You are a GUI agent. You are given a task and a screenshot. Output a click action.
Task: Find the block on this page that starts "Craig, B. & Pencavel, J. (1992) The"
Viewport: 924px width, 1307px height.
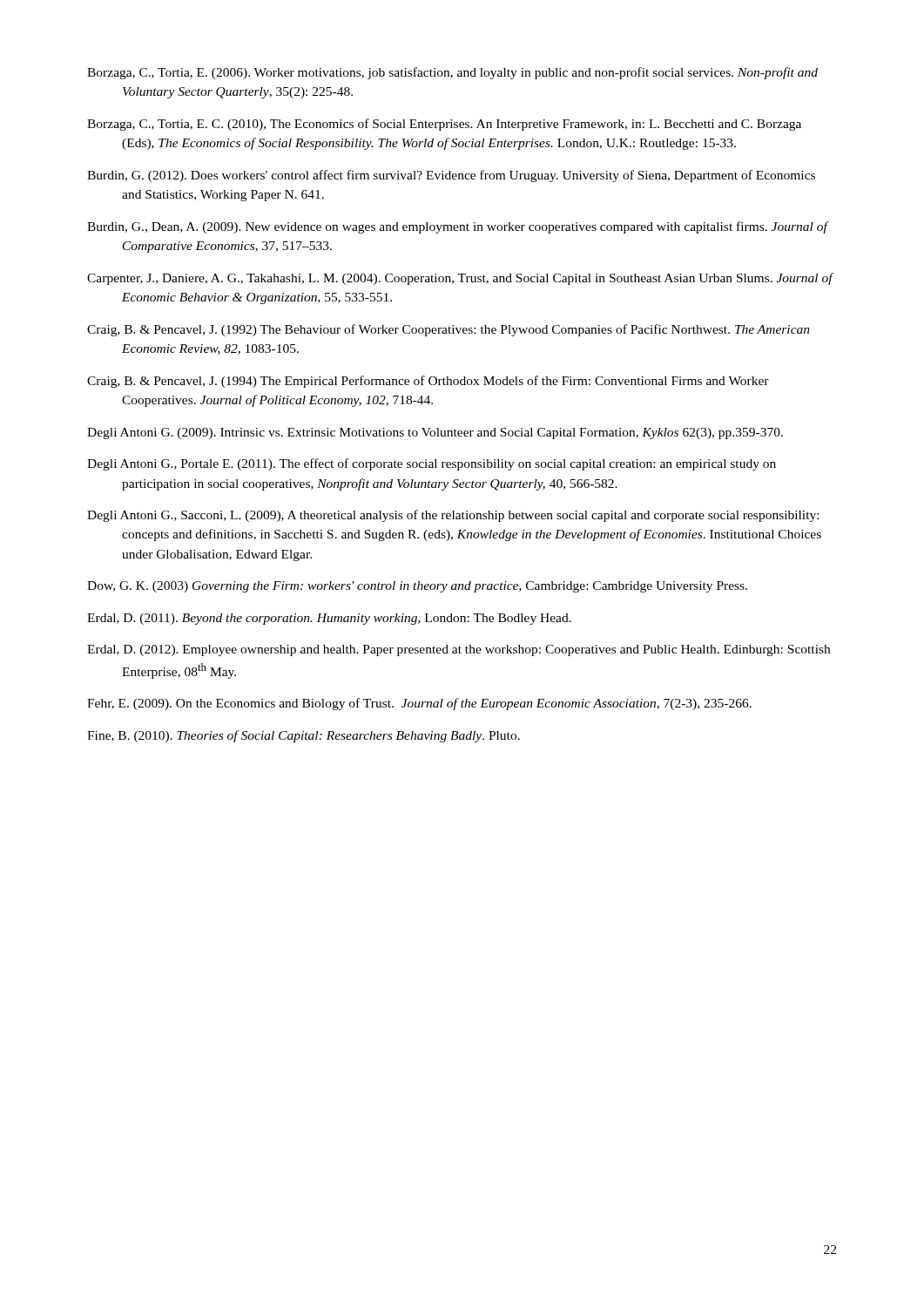[449, 338]
